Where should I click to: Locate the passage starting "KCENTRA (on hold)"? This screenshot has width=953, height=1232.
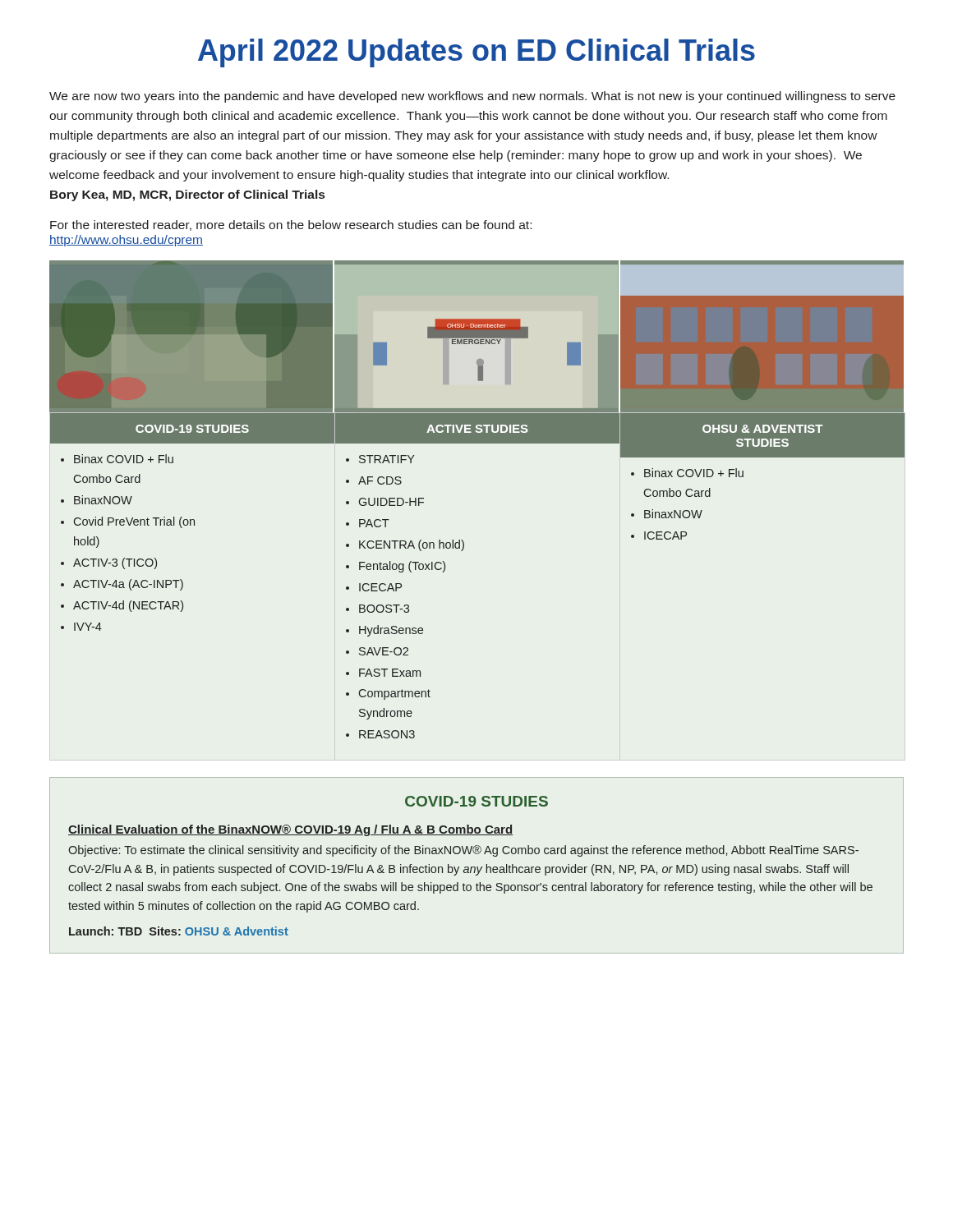pyautogui.click(x=412, y=544)
